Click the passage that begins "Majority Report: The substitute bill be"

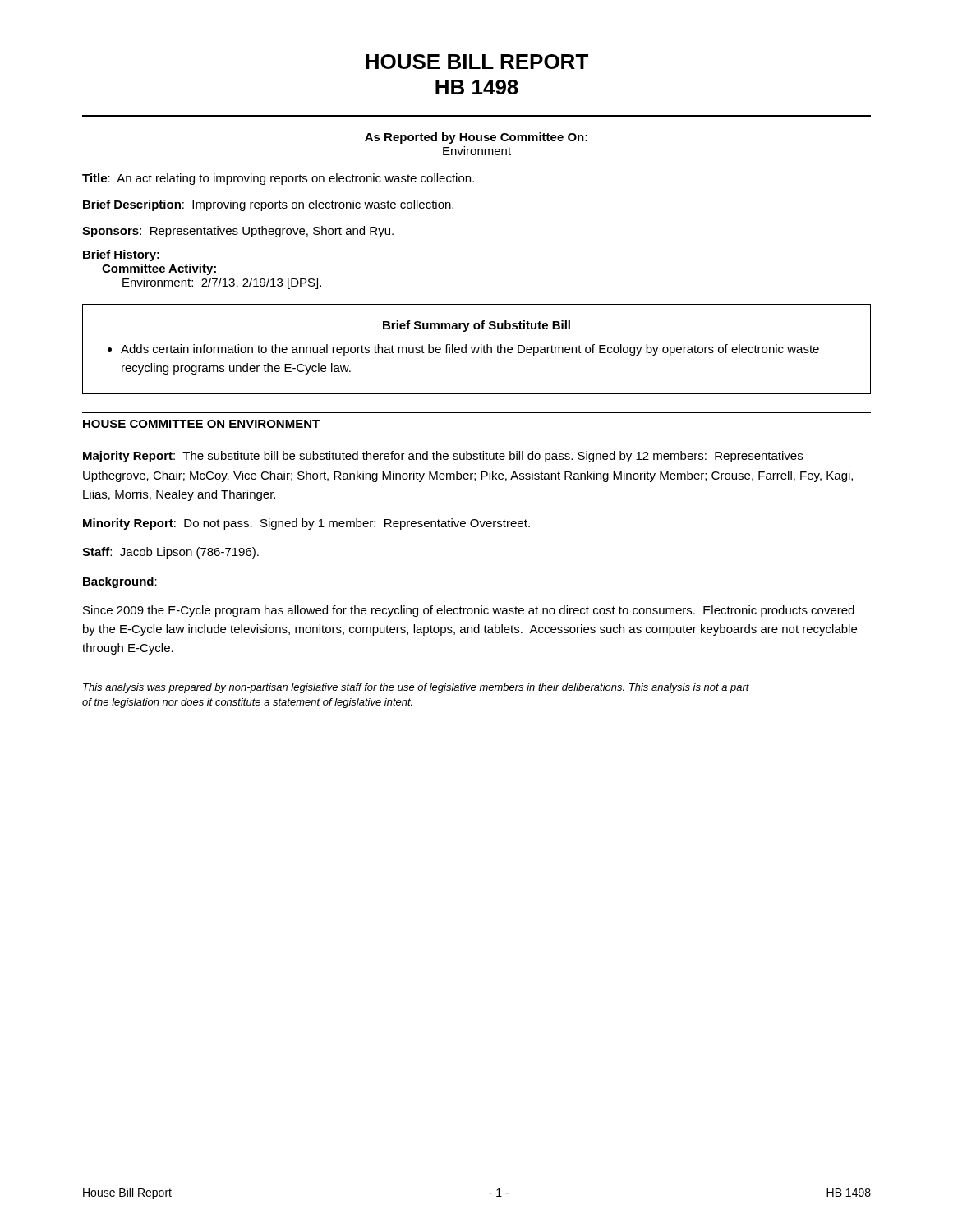click(468, 475)
